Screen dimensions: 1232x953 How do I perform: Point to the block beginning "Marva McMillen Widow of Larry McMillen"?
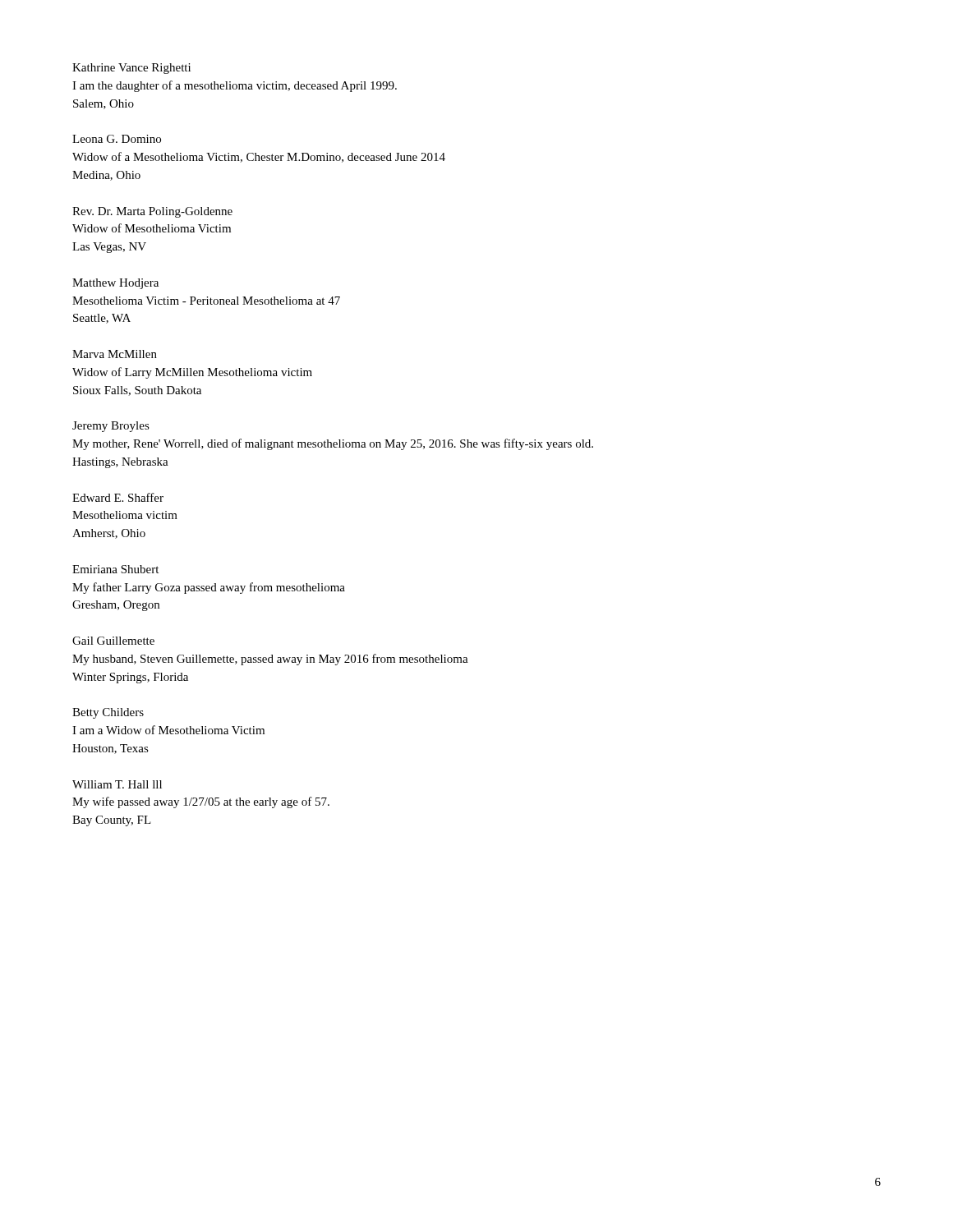click(115, 354)
